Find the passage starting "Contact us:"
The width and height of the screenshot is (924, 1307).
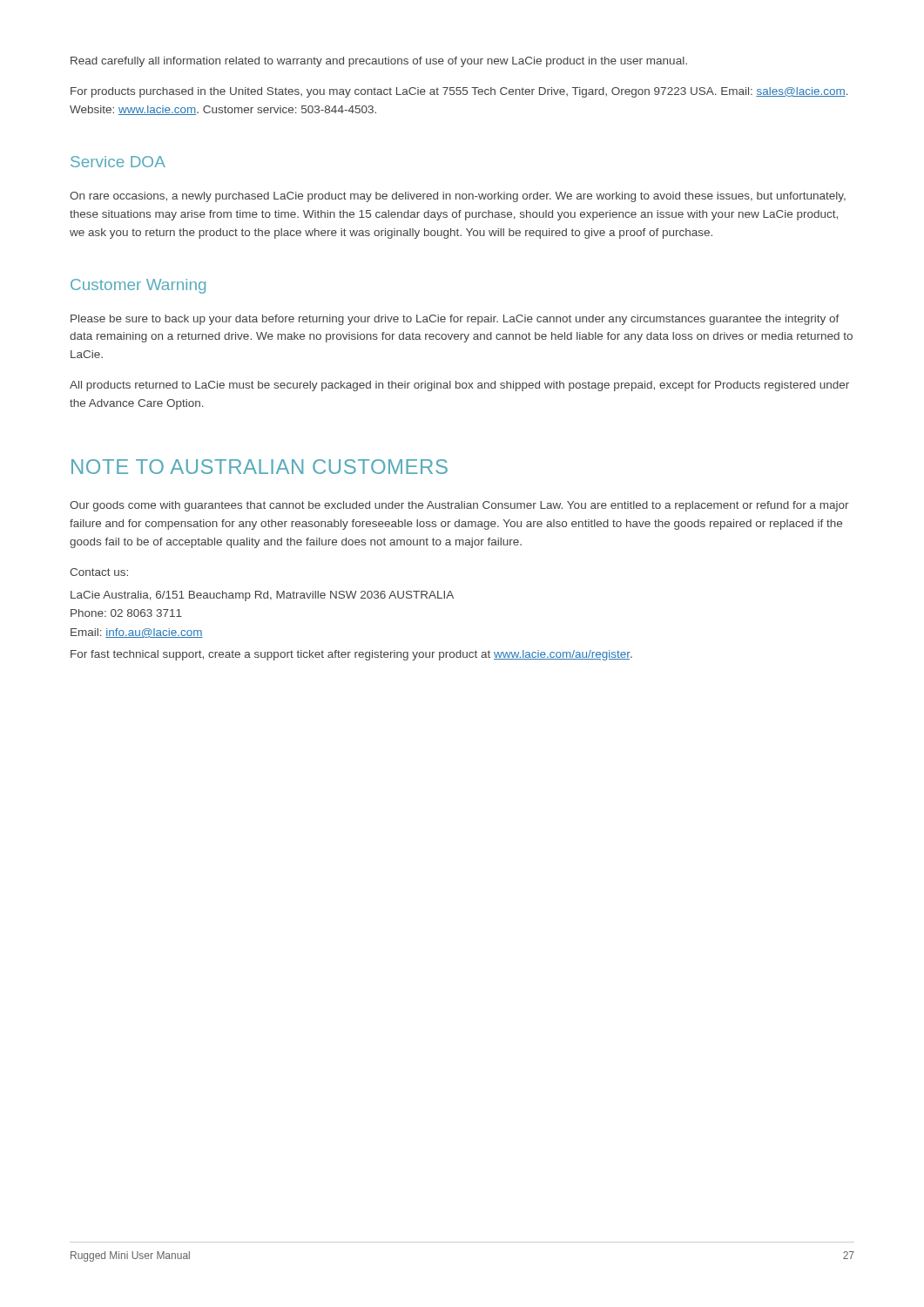(99, 572)
